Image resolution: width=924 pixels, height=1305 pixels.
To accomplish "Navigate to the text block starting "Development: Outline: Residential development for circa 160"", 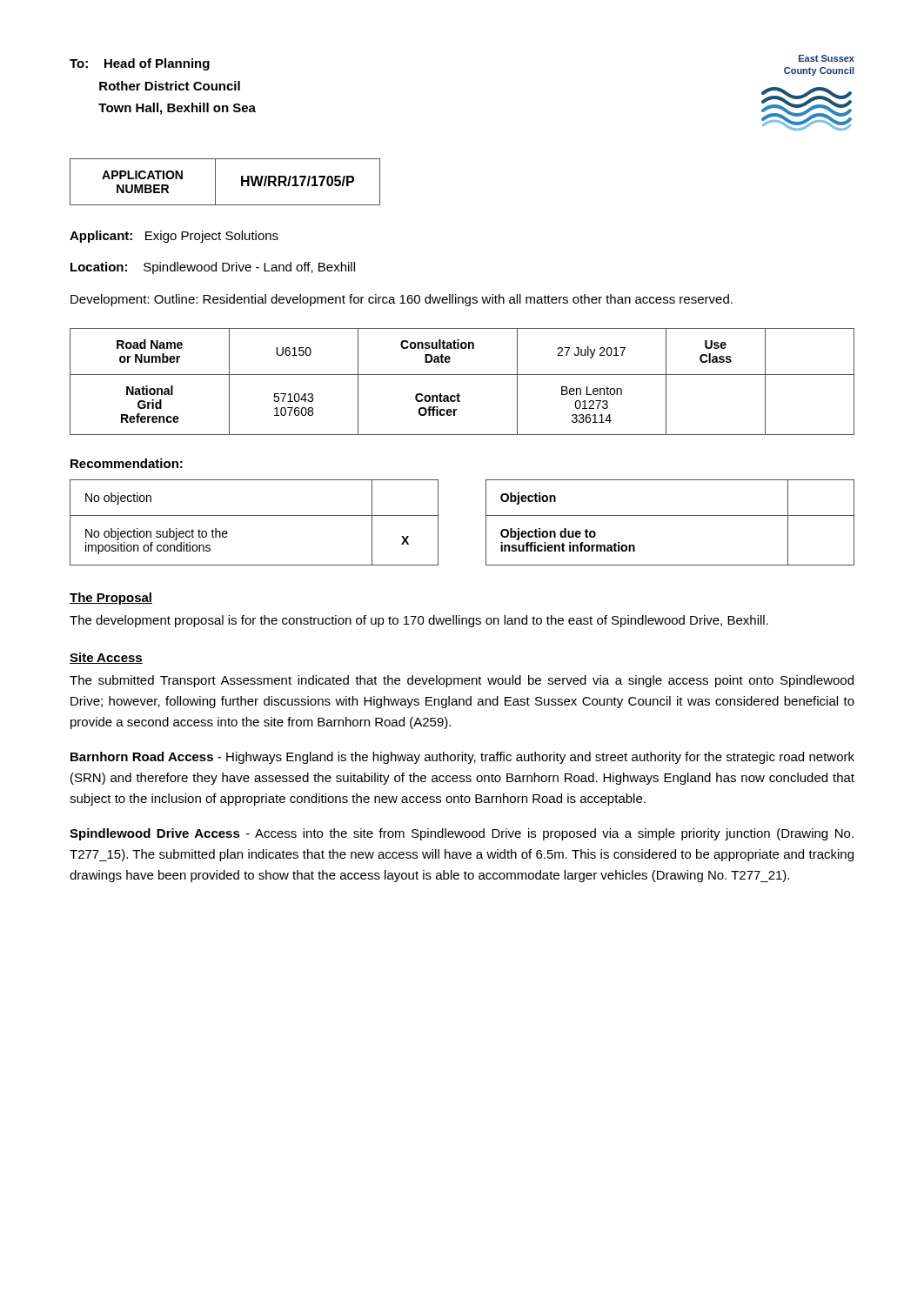I will [x=401, y=299].
